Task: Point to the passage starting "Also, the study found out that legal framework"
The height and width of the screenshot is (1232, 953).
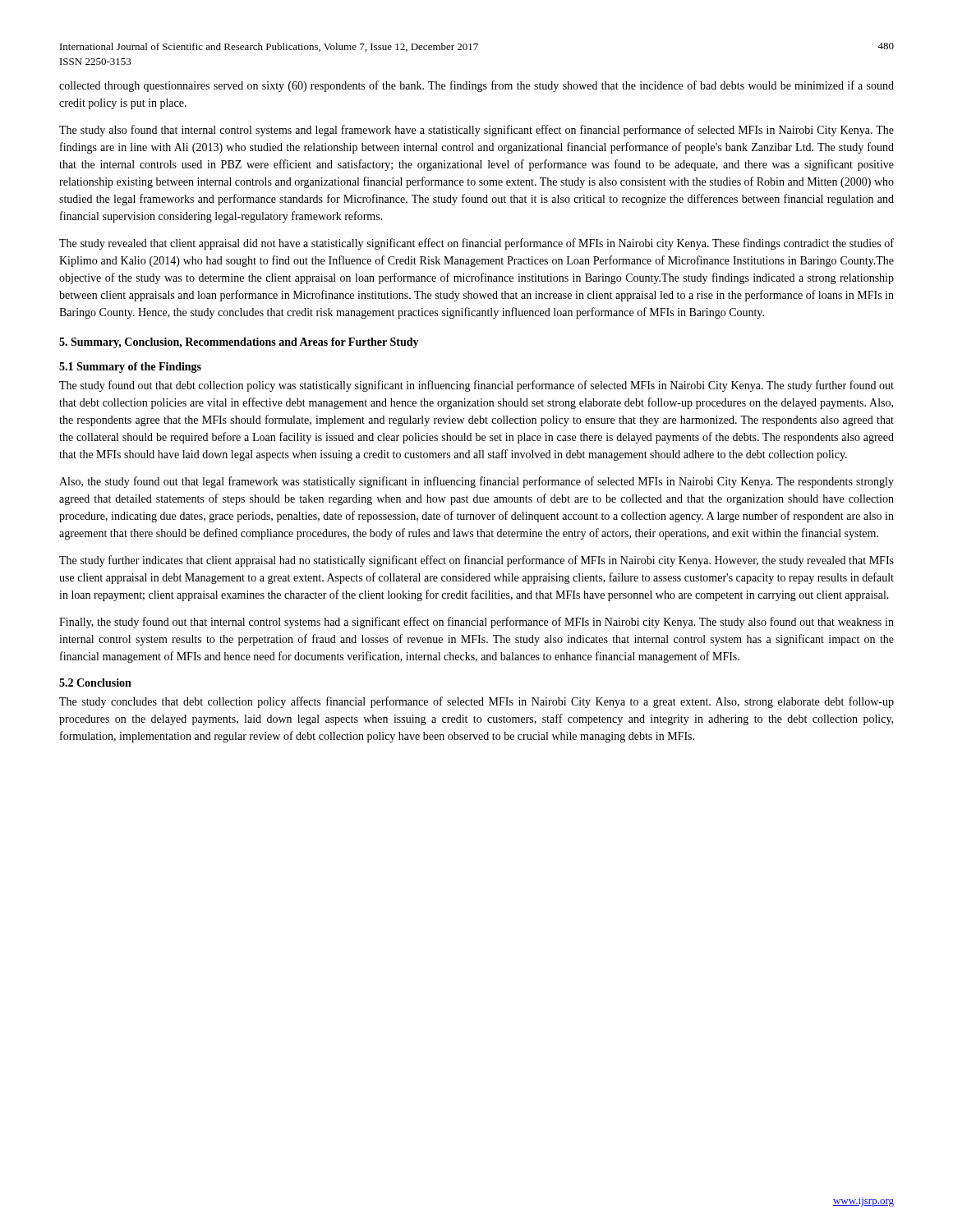Action: coord(476,508)
